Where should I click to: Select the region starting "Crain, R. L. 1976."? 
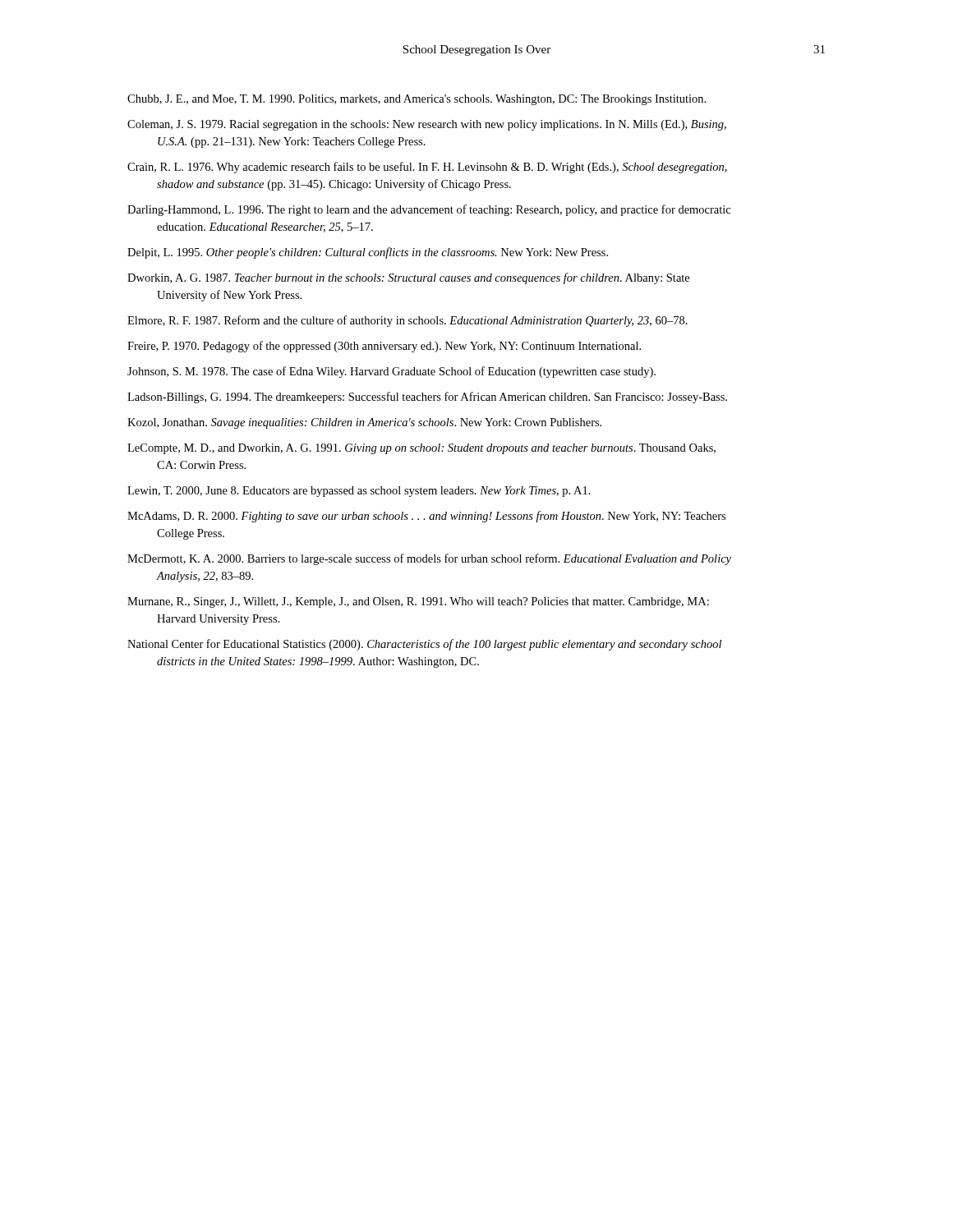[427, 175]
